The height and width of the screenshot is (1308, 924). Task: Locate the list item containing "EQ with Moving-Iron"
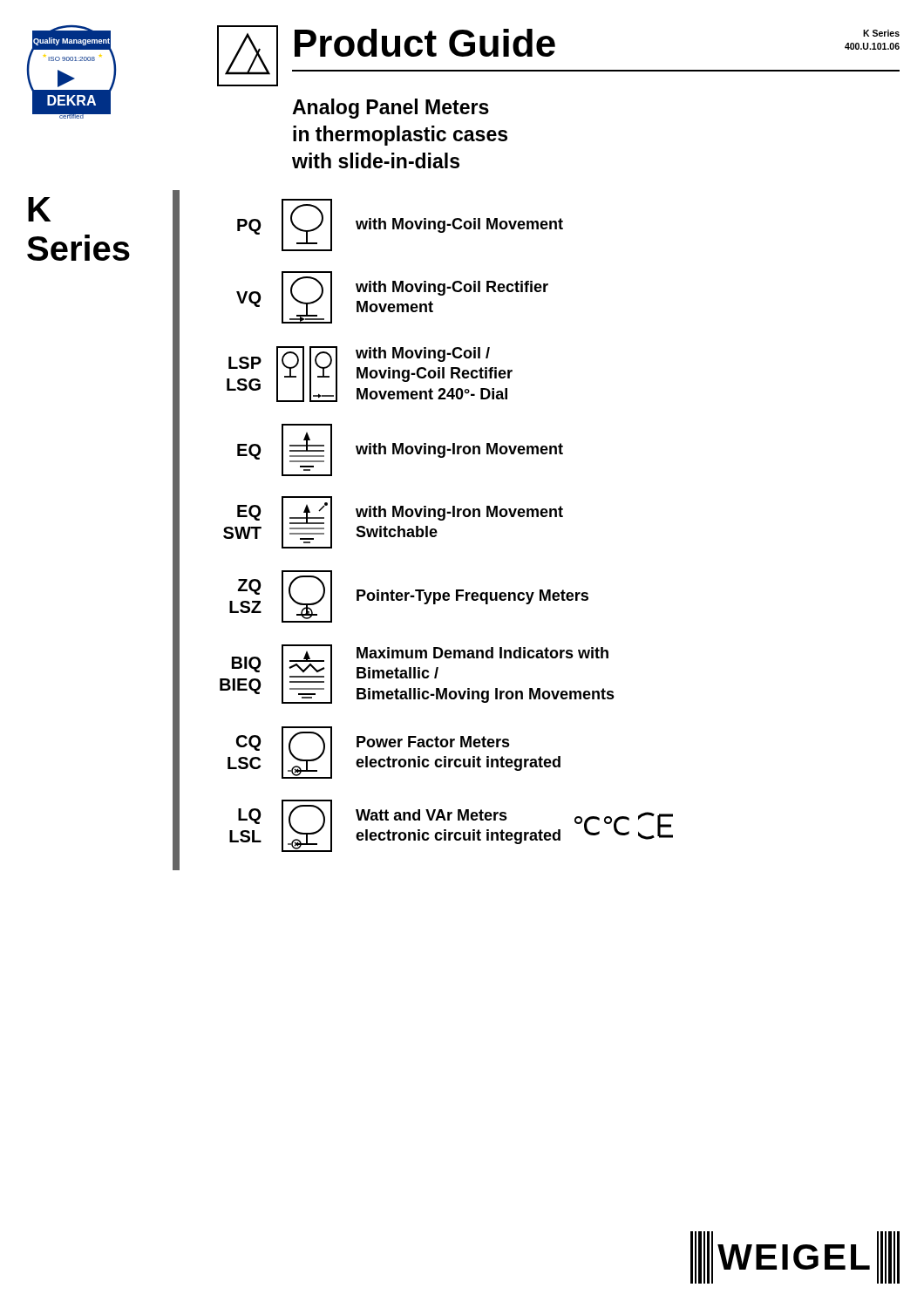point(541,450)
